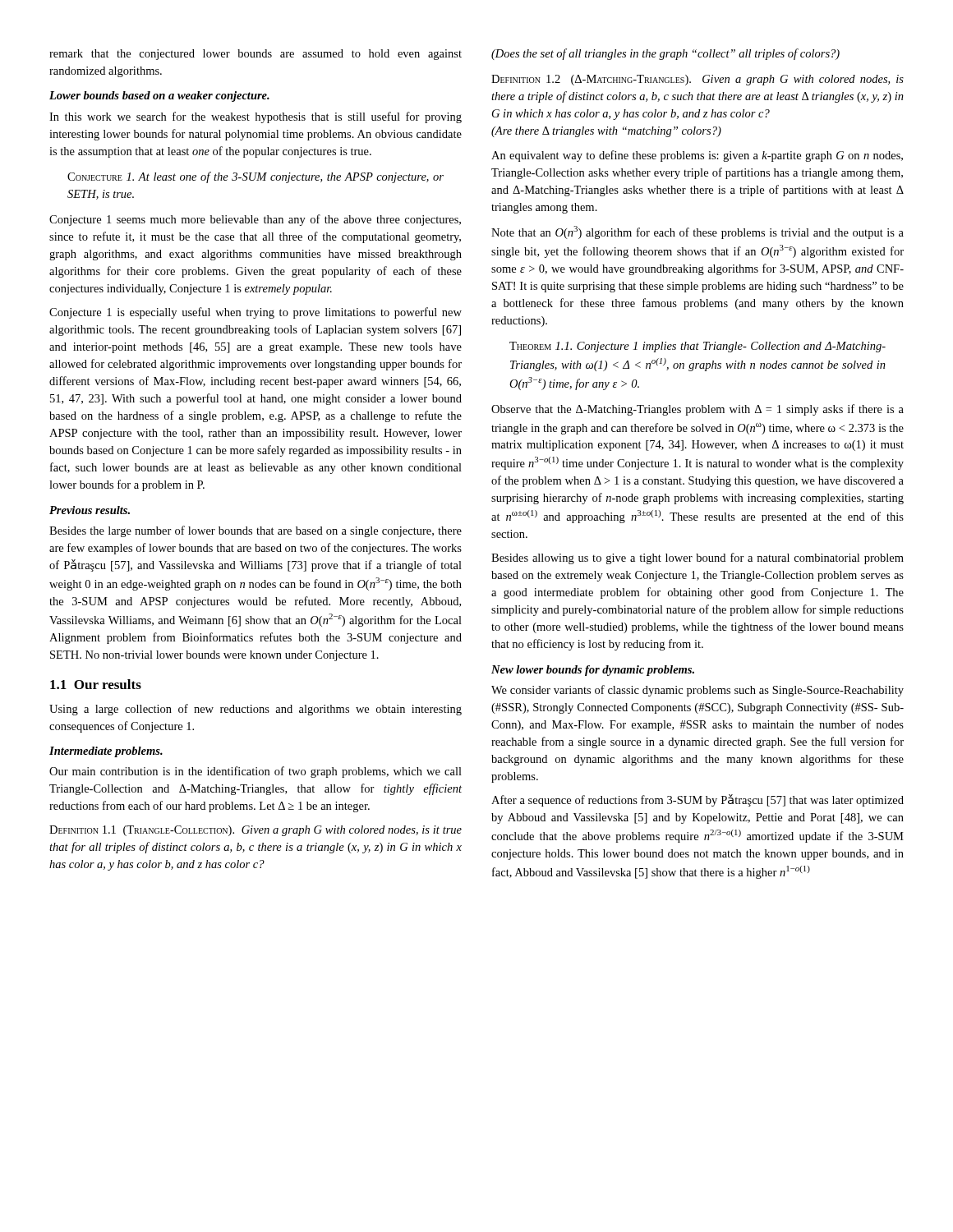Select the text block that says "remark that the"
This screenshot has width=953, height=1232.
click(255, 62)
